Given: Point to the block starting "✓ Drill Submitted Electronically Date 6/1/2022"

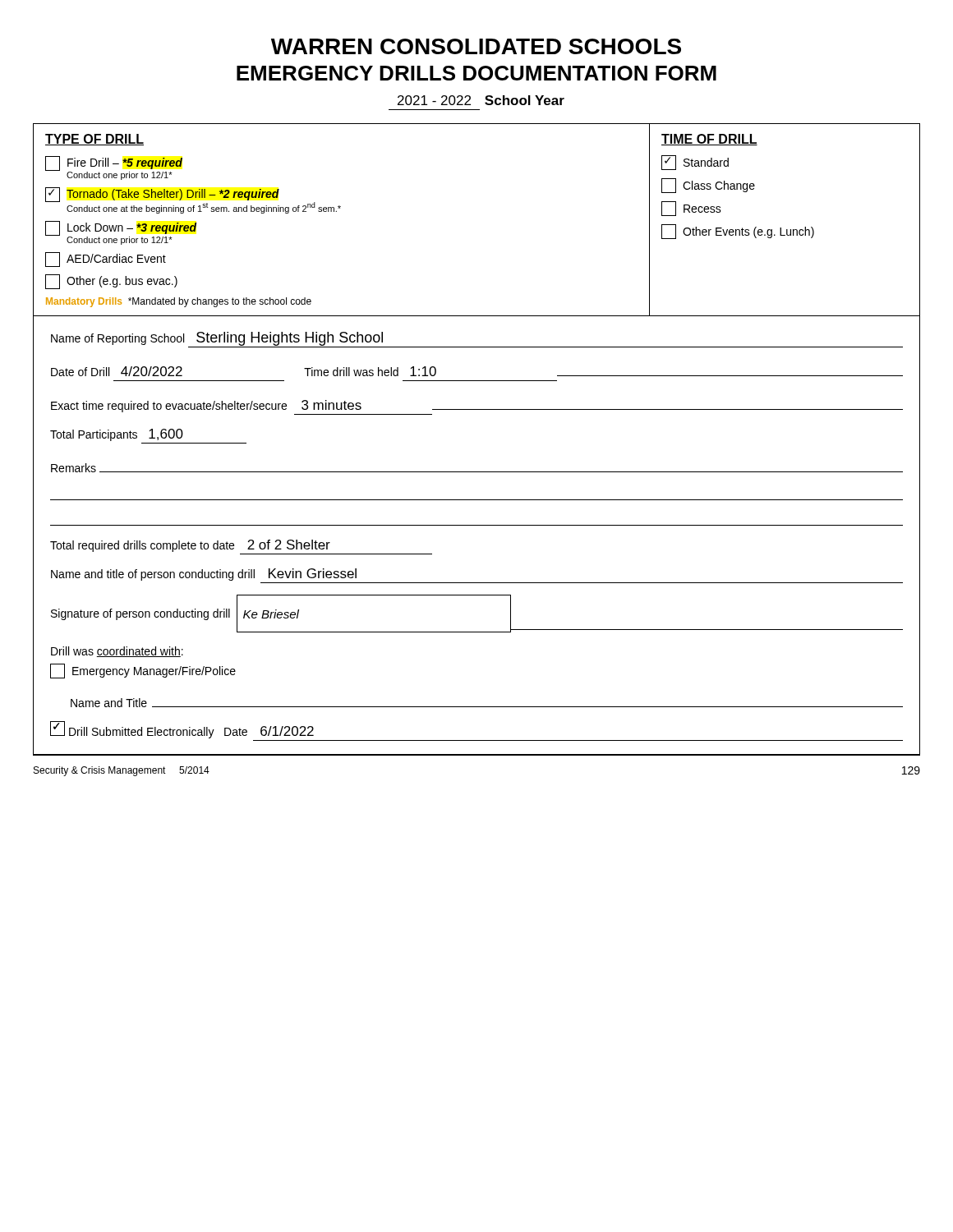Looking at the screenshot, I should click(x=476, y=731).
